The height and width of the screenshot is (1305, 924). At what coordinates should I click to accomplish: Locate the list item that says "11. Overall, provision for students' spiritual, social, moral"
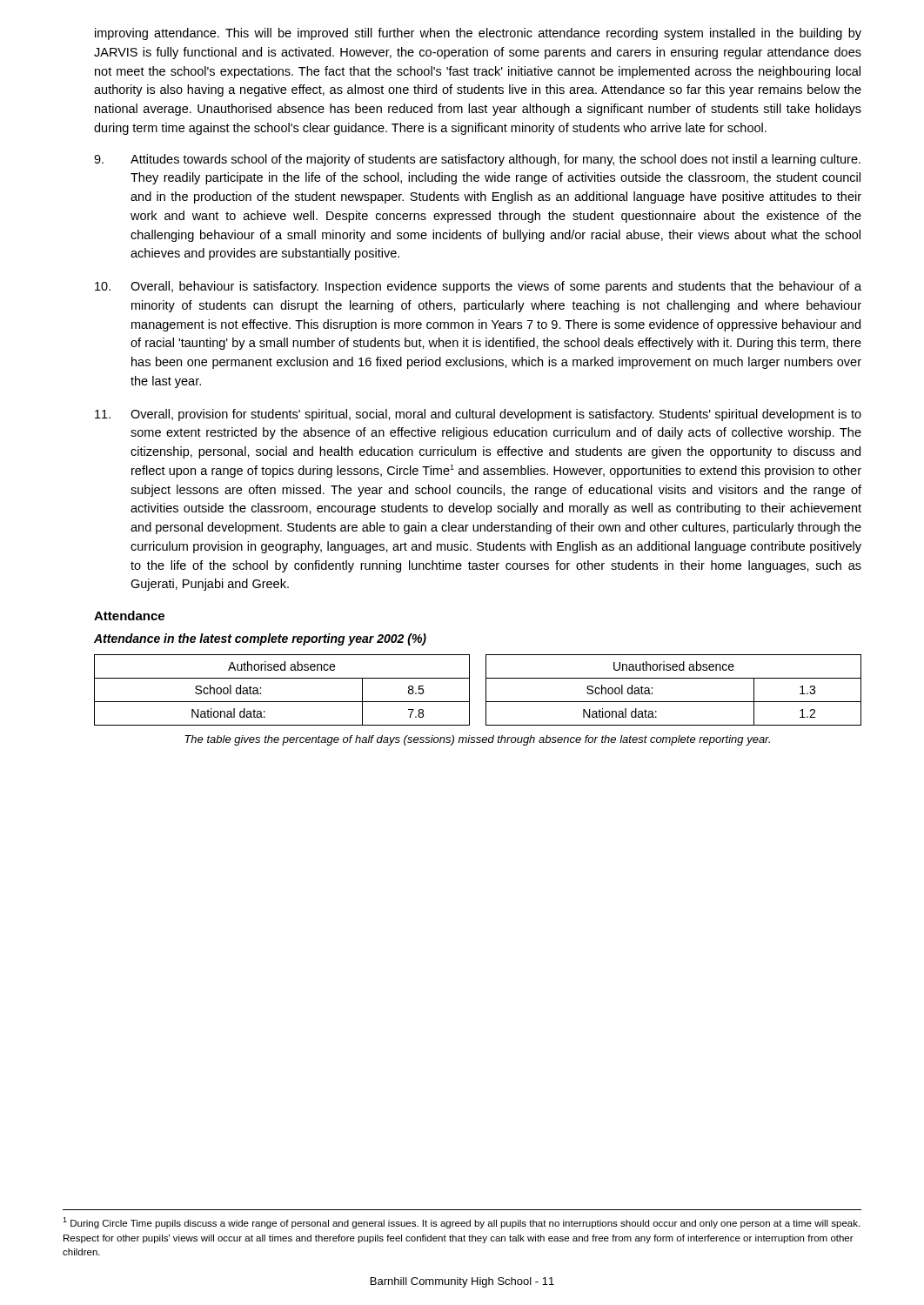pyautogui.click(x=478, y=500)
